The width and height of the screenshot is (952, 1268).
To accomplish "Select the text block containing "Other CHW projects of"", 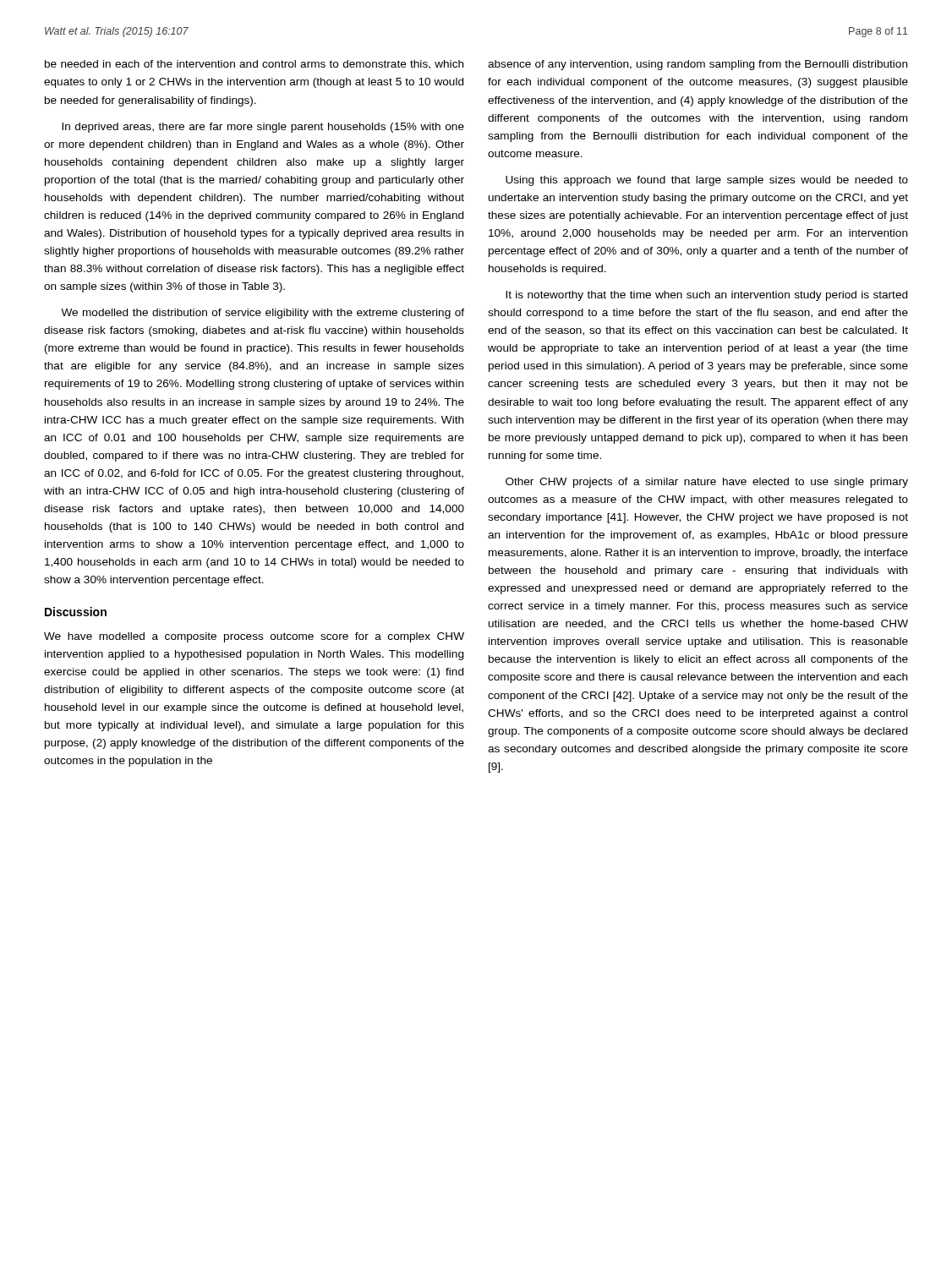I will click(x=698, y=624).
